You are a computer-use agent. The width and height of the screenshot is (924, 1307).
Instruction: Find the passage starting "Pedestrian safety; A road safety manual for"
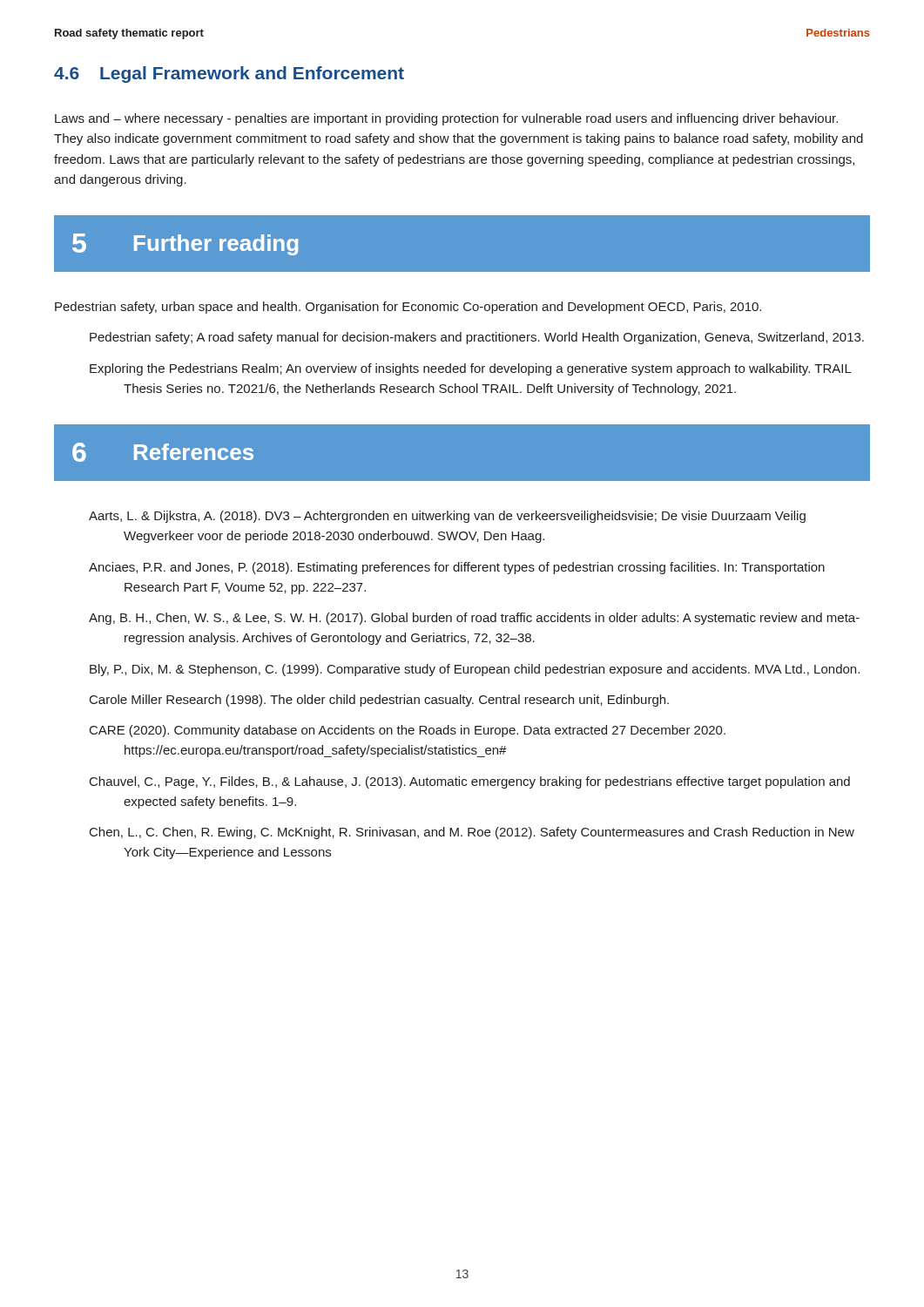click(477, 337)
